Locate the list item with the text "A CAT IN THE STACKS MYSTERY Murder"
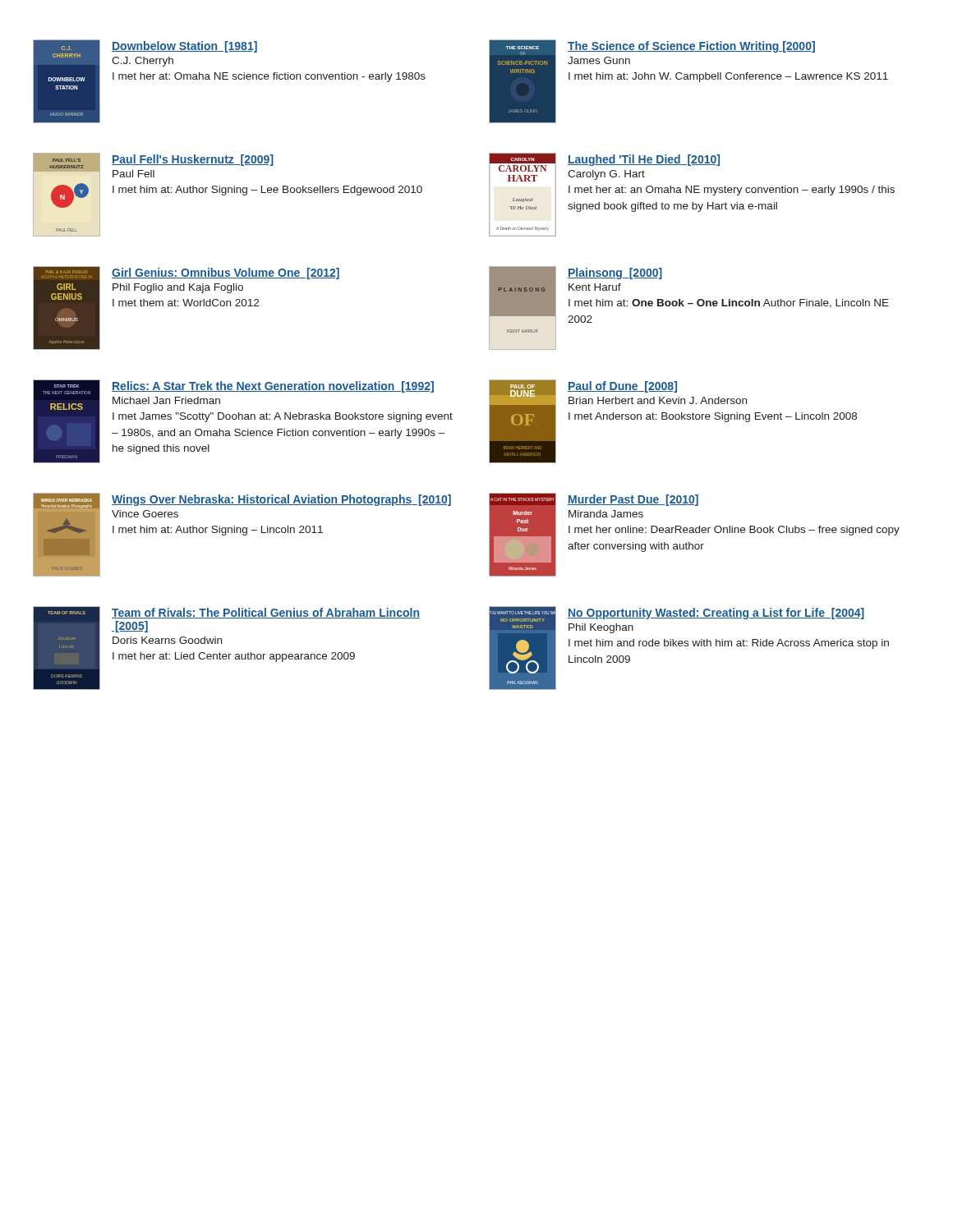 coord(700,535)
